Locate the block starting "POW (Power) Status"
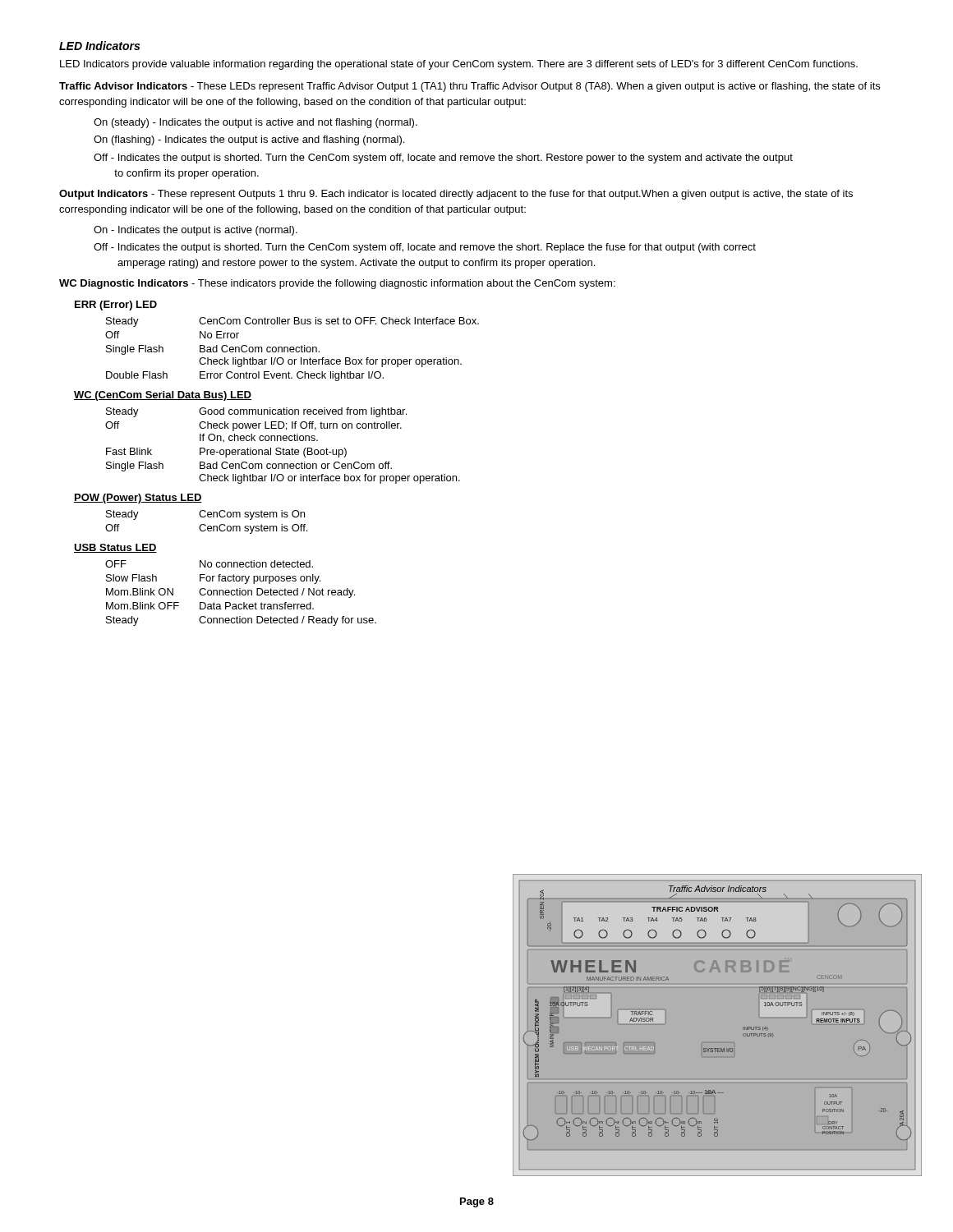This screenshot has width=953, height=1232. [x=138, y=497]
